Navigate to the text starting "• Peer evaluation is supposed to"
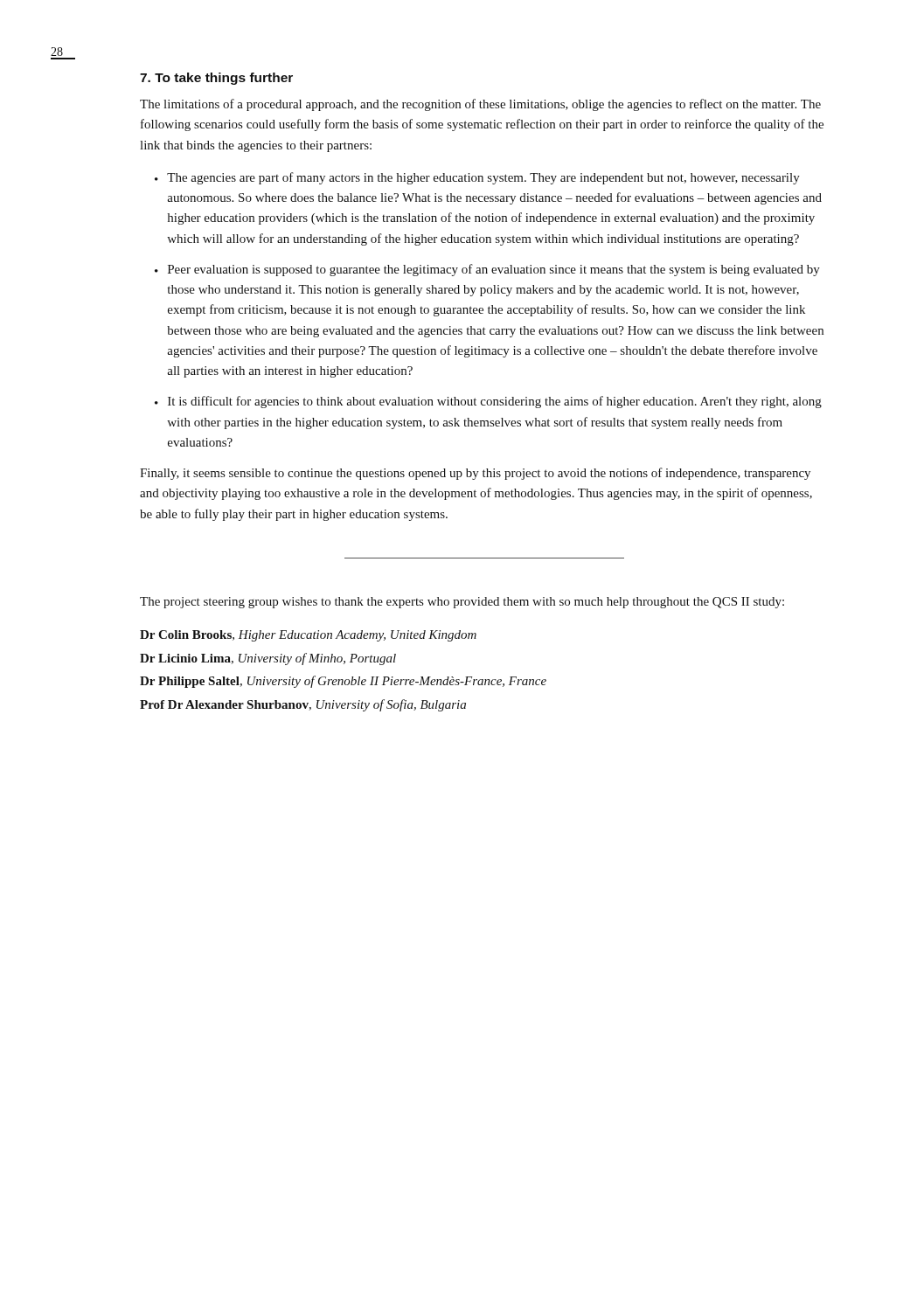The width and height of the screenshot is (924, 1311). [491, 320]
